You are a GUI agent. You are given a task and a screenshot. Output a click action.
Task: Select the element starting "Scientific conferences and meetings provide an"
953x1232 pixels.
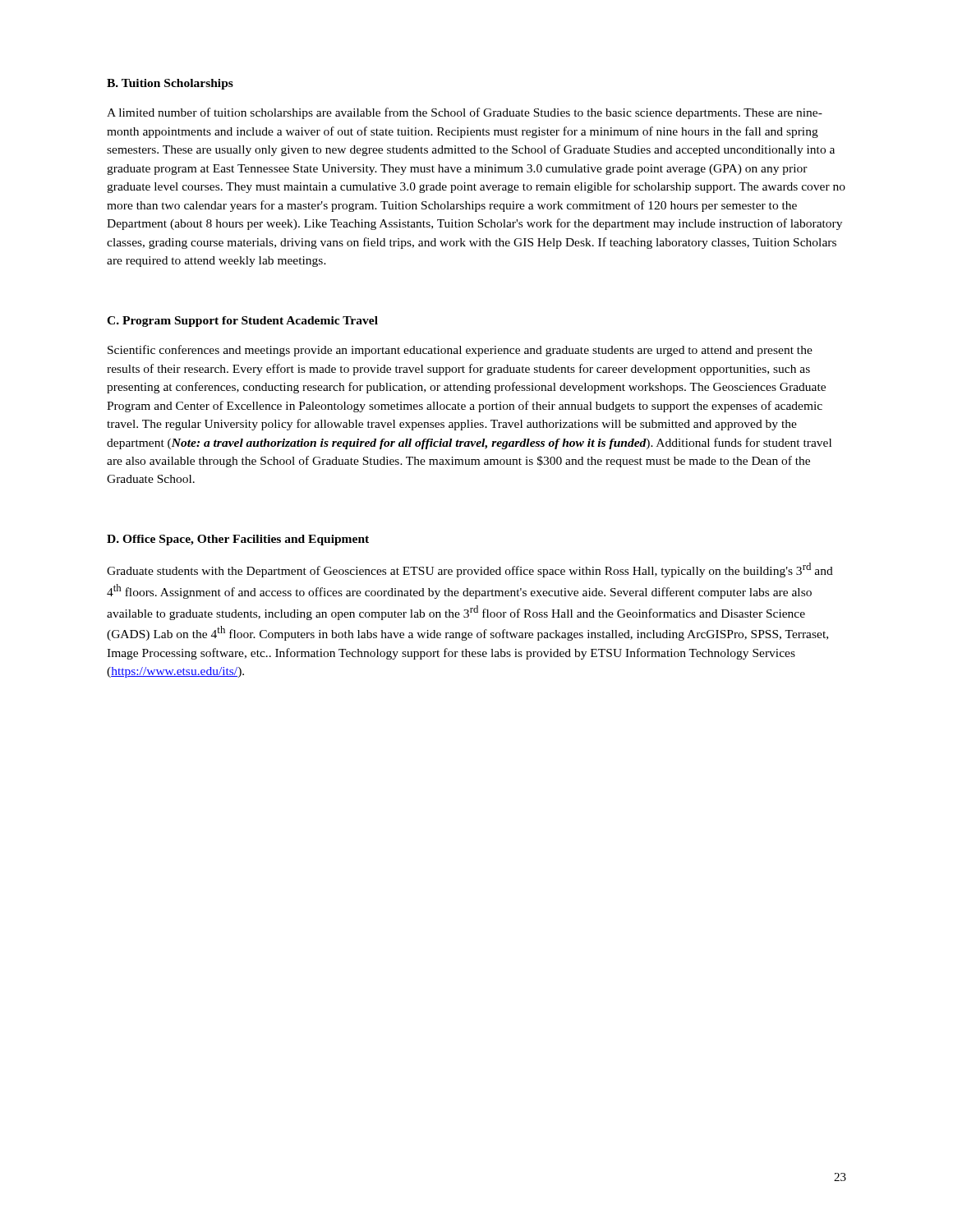click(469, 414)
